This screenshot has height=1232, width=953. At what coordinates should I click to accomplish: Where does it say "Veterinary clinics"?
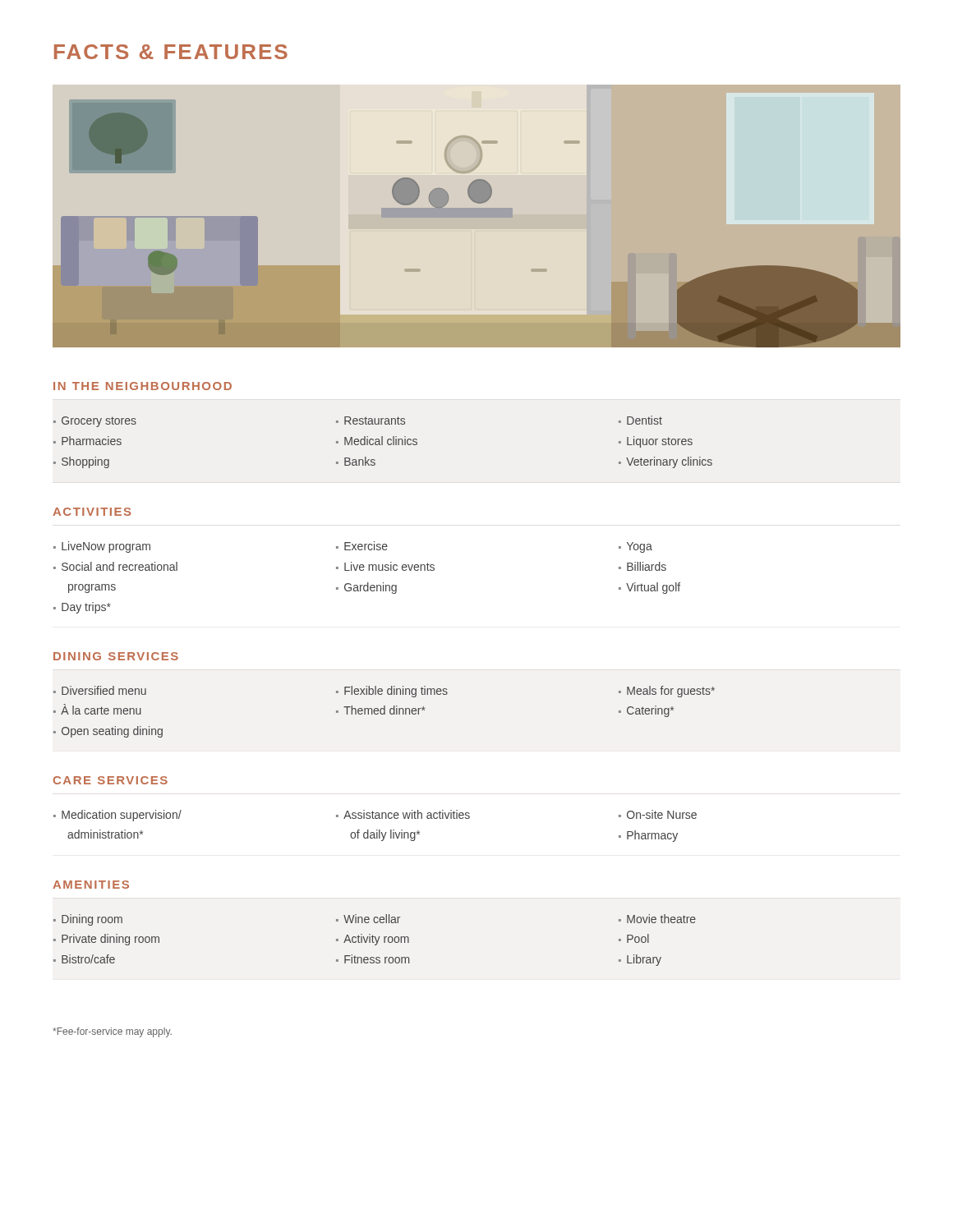coord(665,462)
